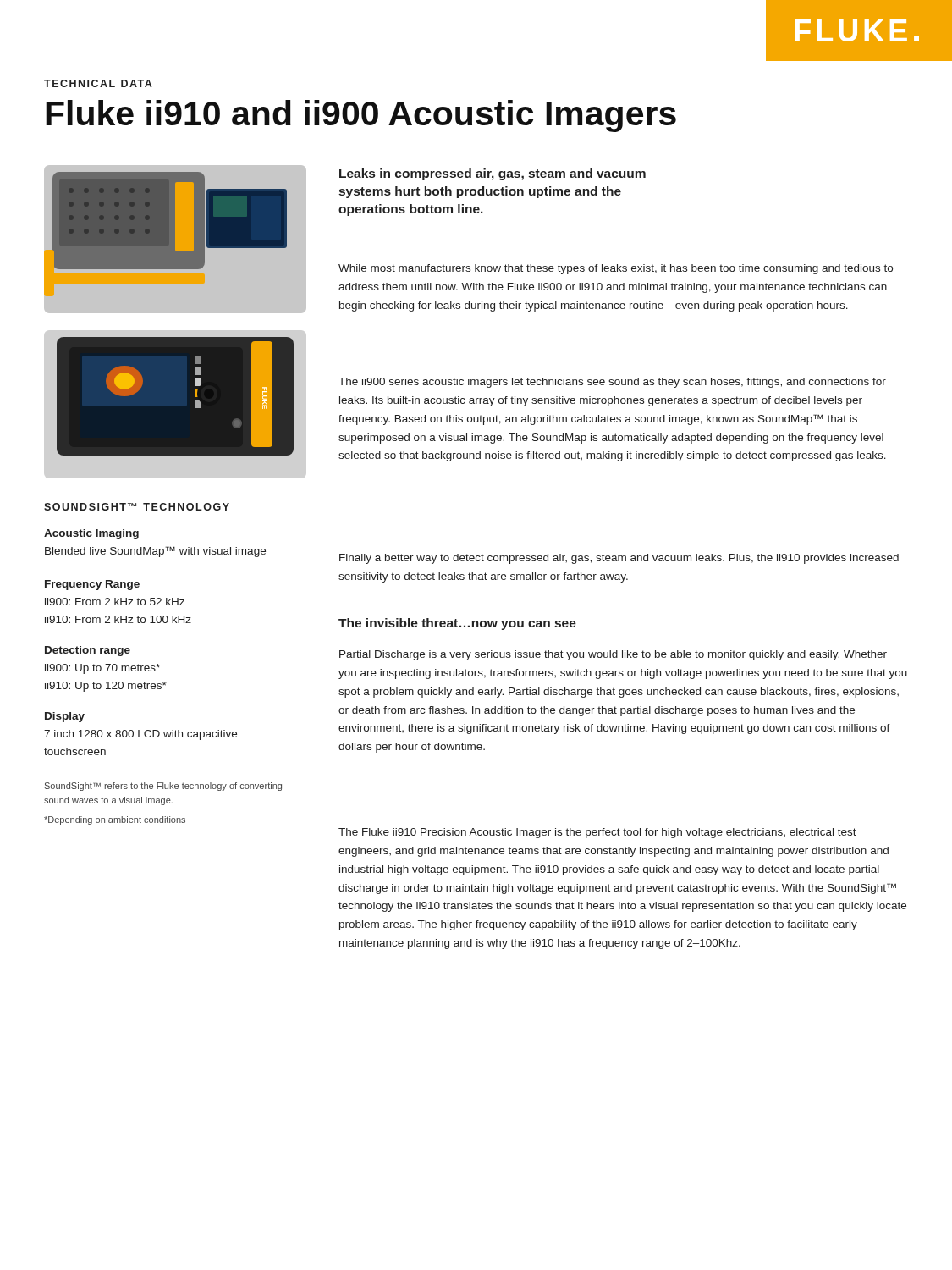This screenshot has width=952, height=1270.
Task: Point to the region starting "While most manufacturers know that these"
Action: tap(616, 286)
